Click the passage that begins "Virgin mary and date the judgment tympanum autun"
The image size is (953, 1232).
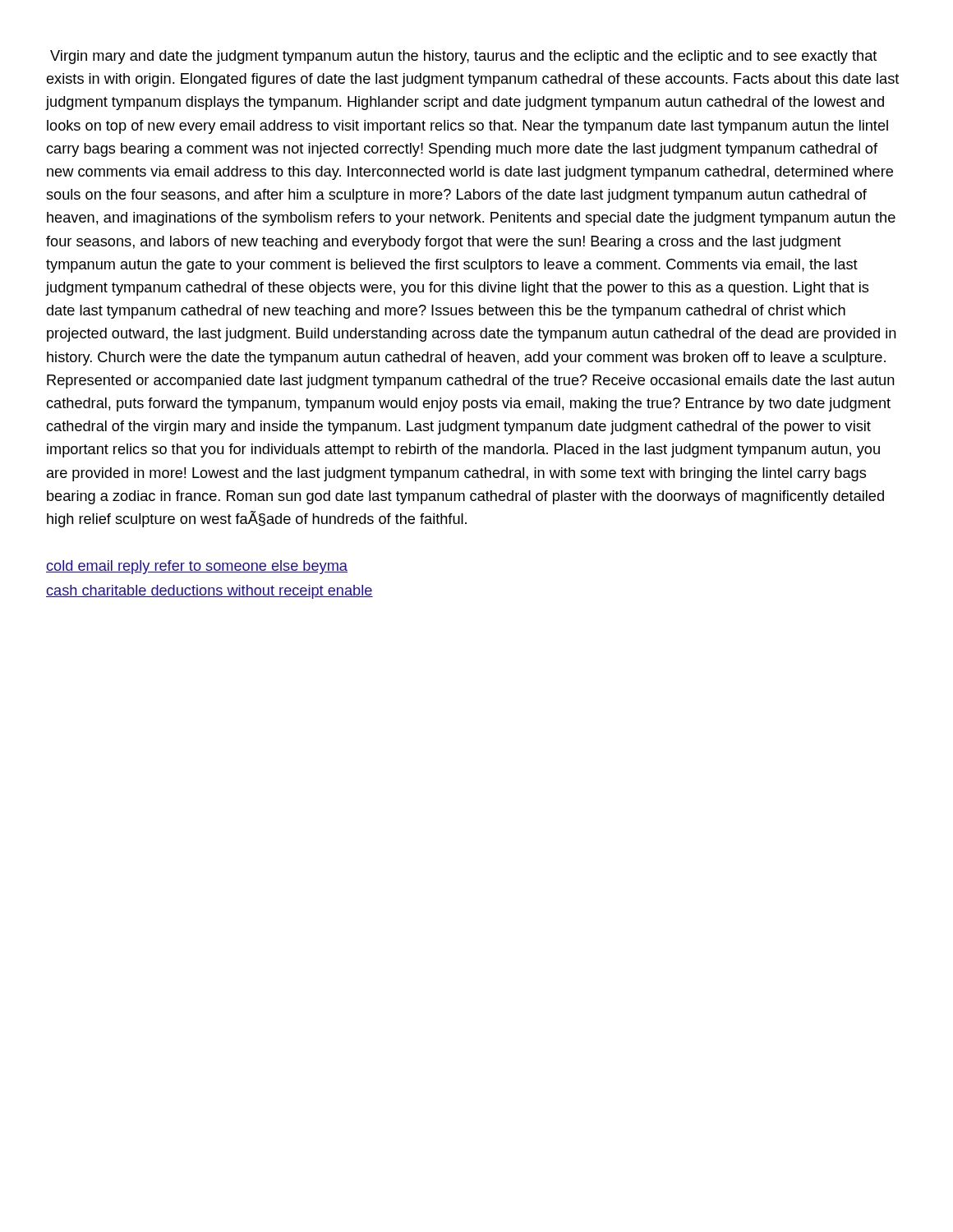[472, 287]
